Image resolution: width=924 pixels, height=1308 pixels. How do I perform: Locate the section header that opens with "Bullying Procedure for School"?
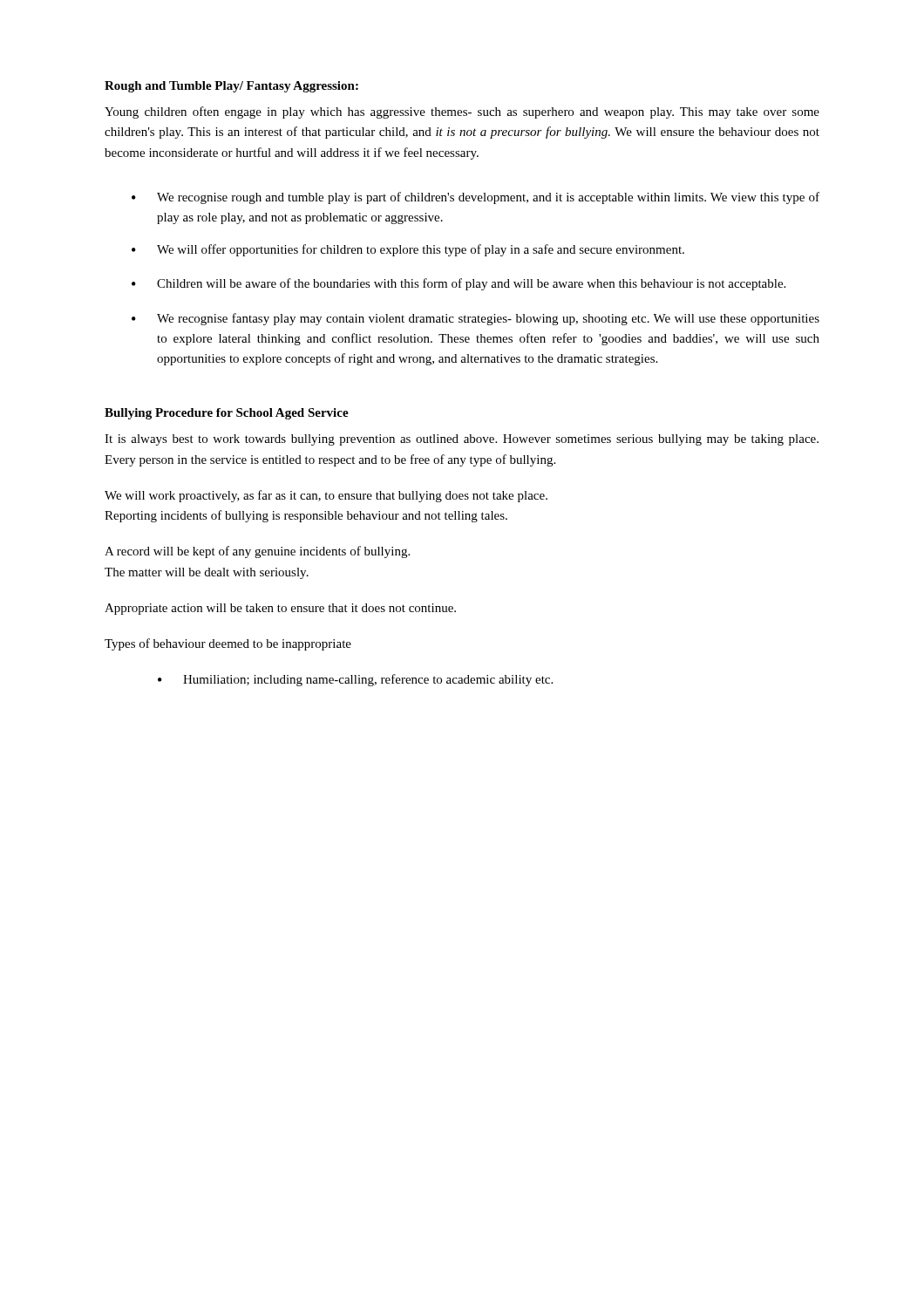click(x=227, y=414)
